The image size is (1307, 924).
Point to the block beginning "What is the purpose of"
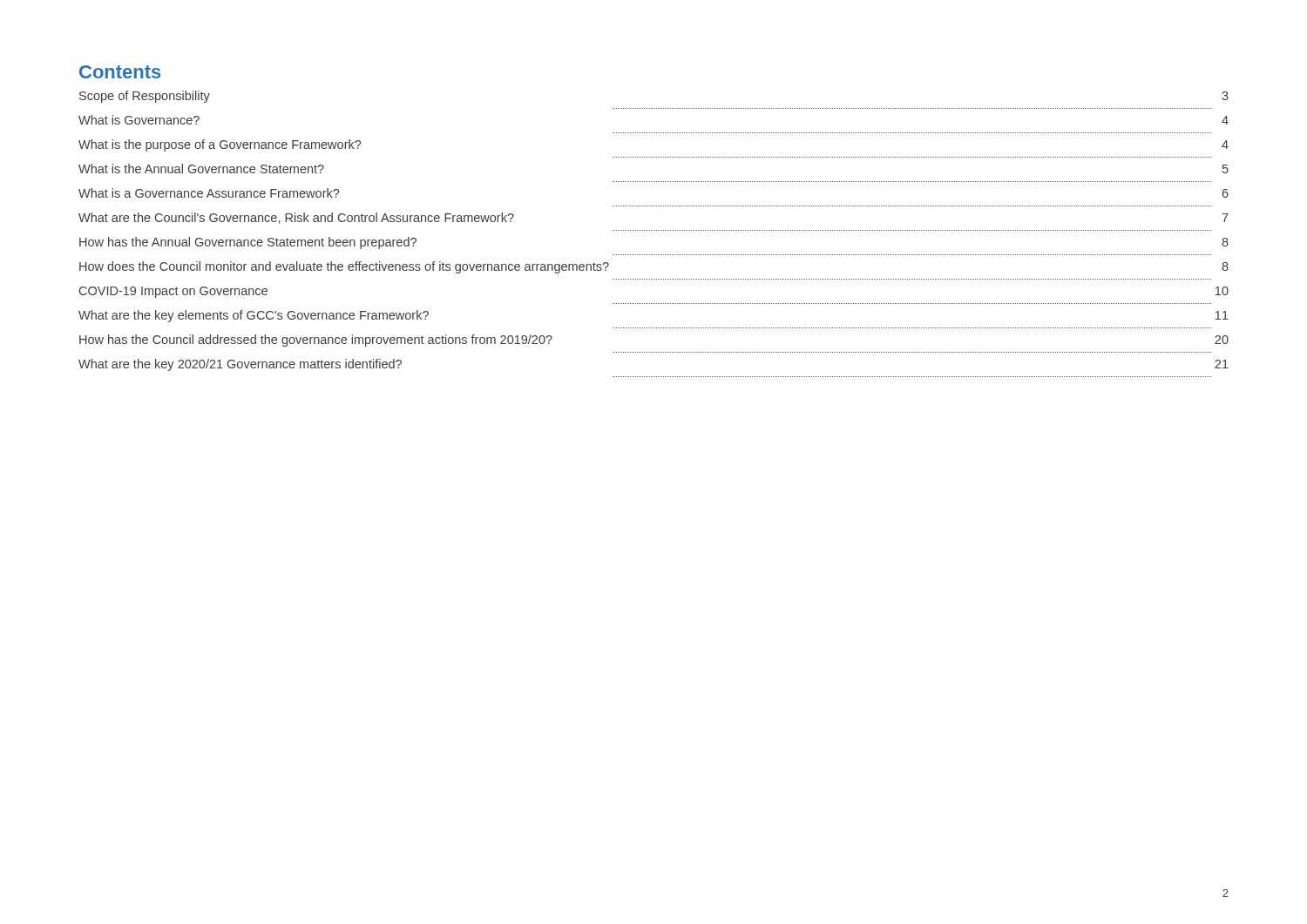654,145
